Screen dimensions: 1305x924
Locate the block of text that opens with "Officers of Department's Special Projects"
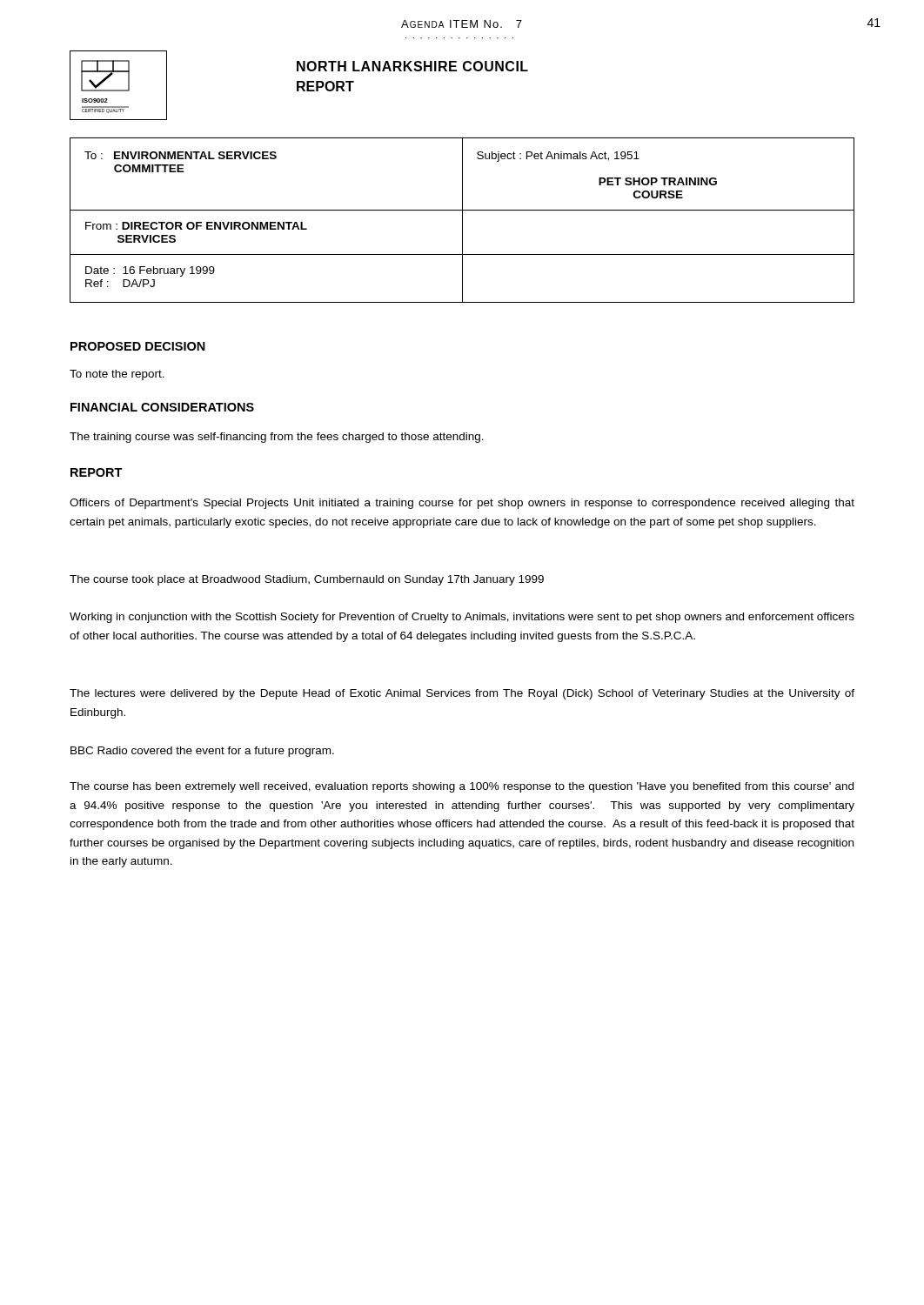462,512
